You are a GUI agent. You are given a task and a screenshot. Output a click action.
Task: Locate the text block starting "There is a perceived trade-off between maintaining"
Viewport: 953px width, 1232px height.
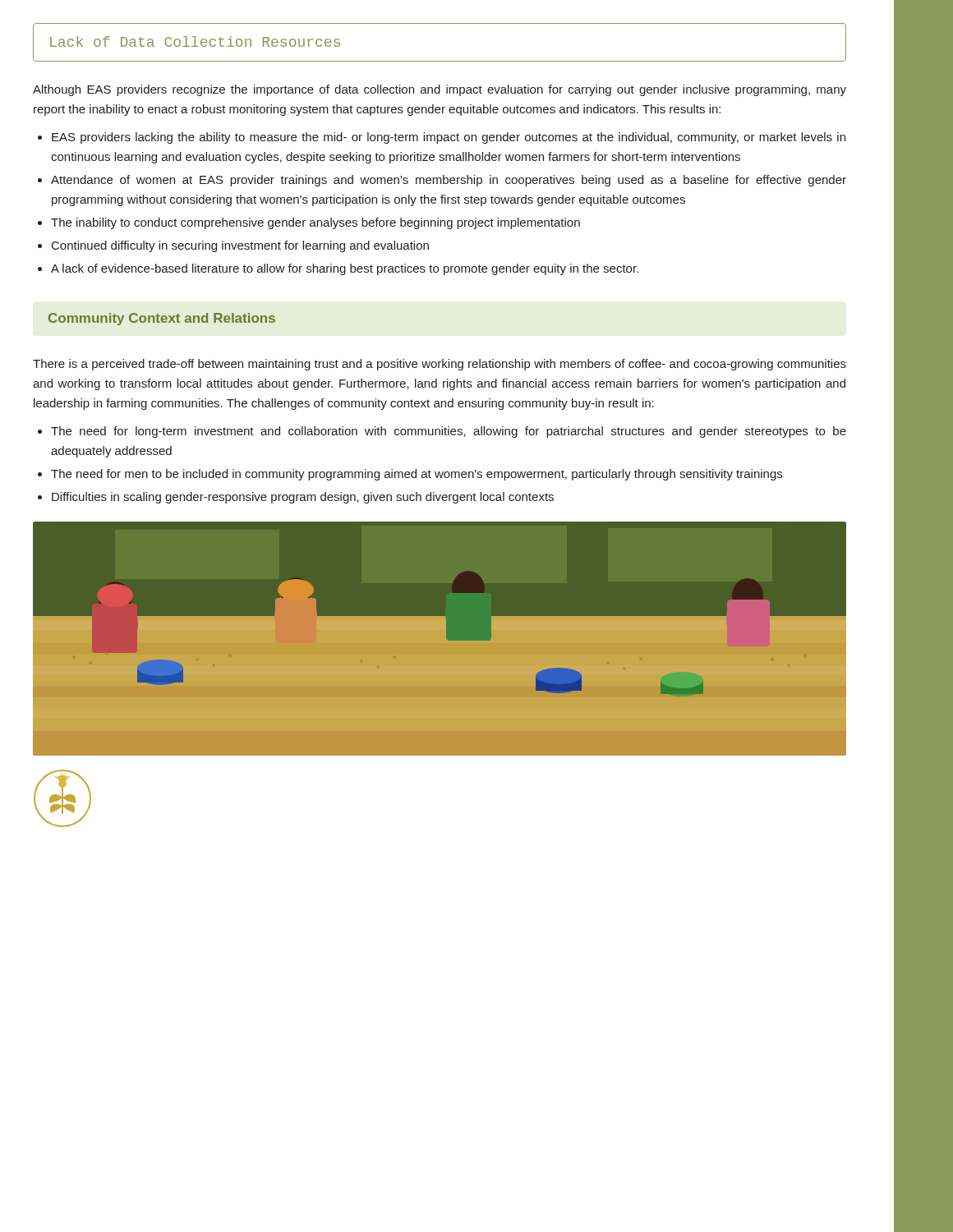(x=440, y=384)
